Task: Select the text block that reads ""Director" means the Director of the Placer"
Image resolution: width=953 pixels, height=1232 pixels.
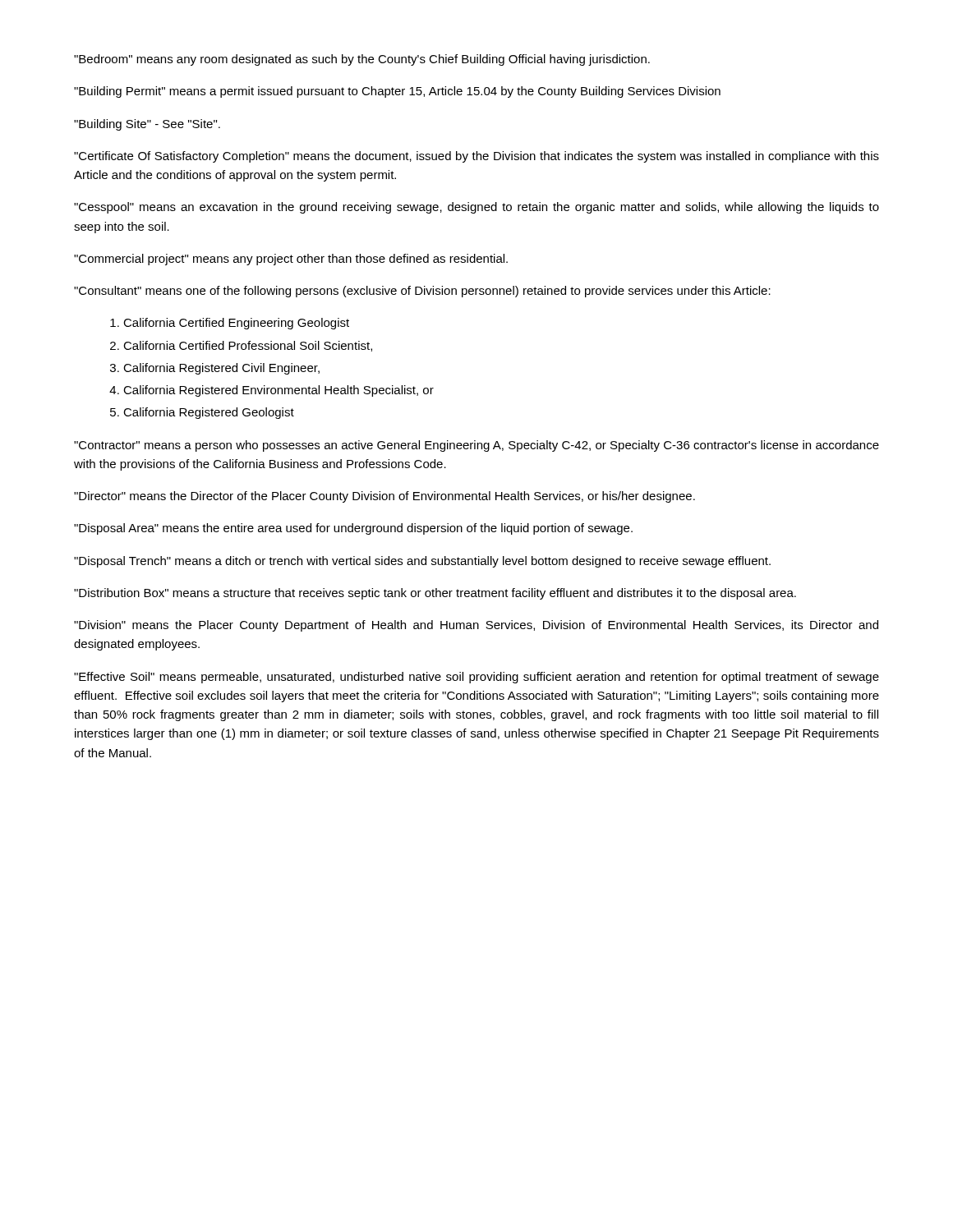Action: click(385, 496)
